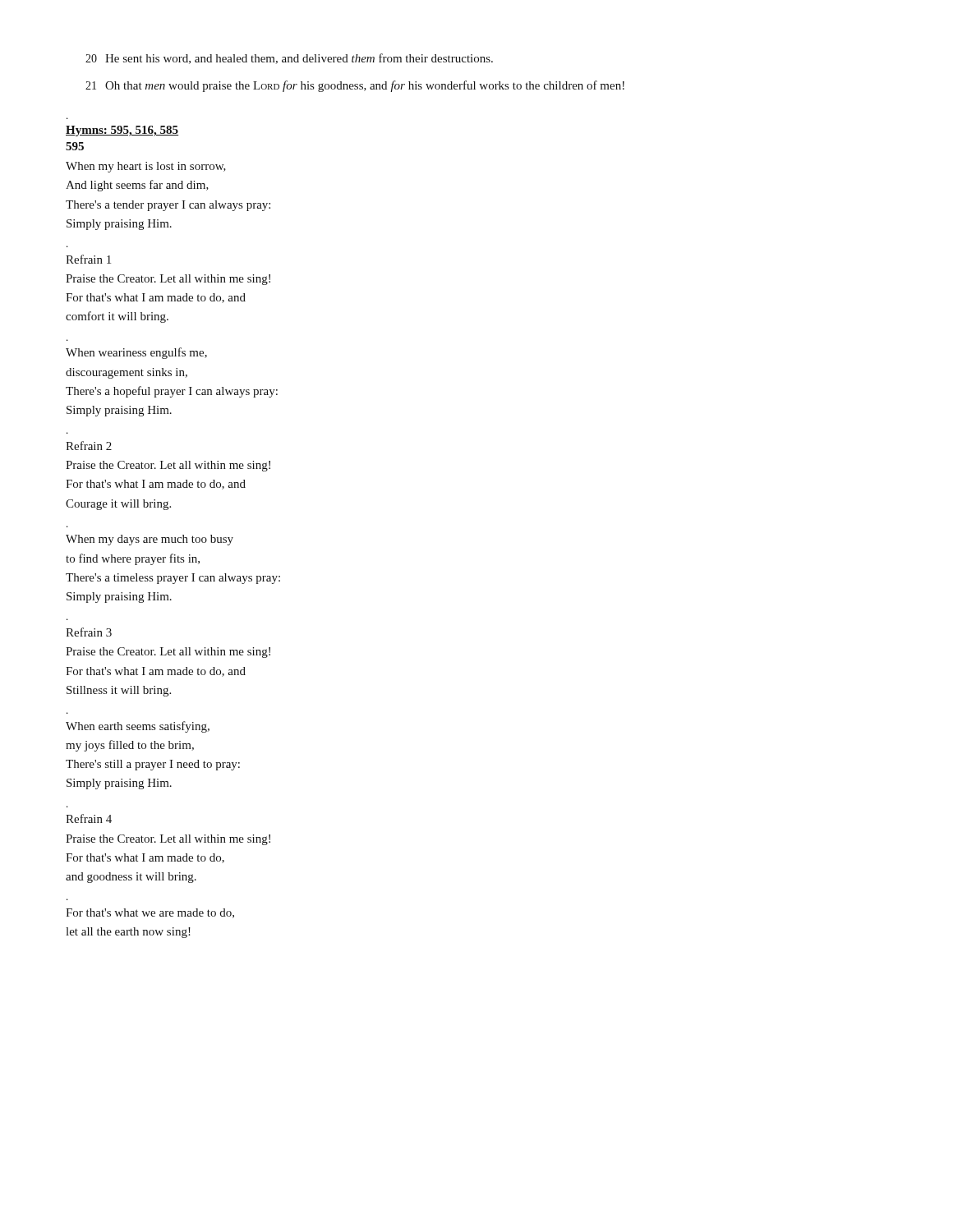Locate the list item containing "21 Oh that men would"
The width and height of the screenshot is (953, 1232).
(476, 86)
